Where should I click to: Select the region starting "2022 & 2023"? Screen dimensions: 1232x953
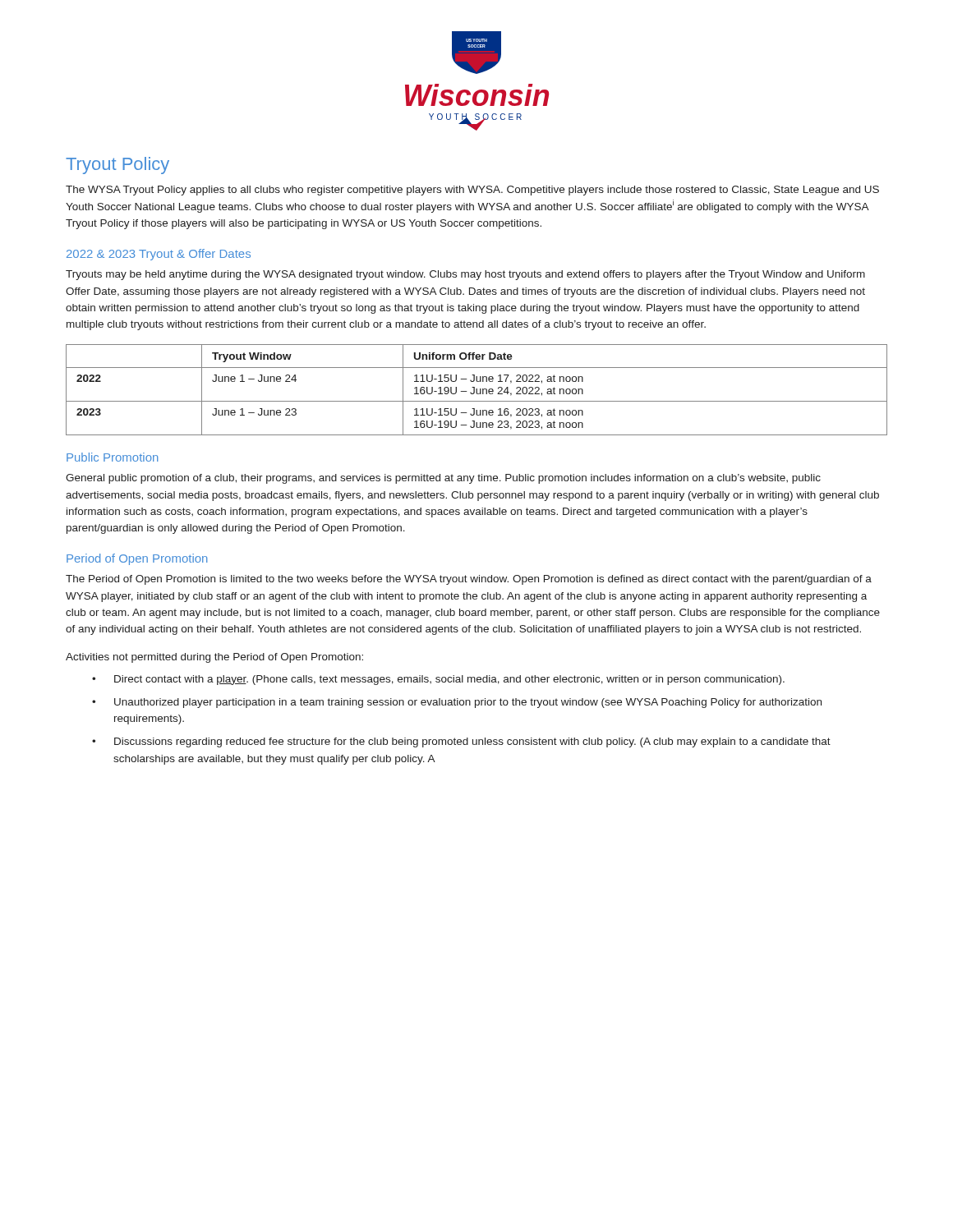click(x=159, y=255)
